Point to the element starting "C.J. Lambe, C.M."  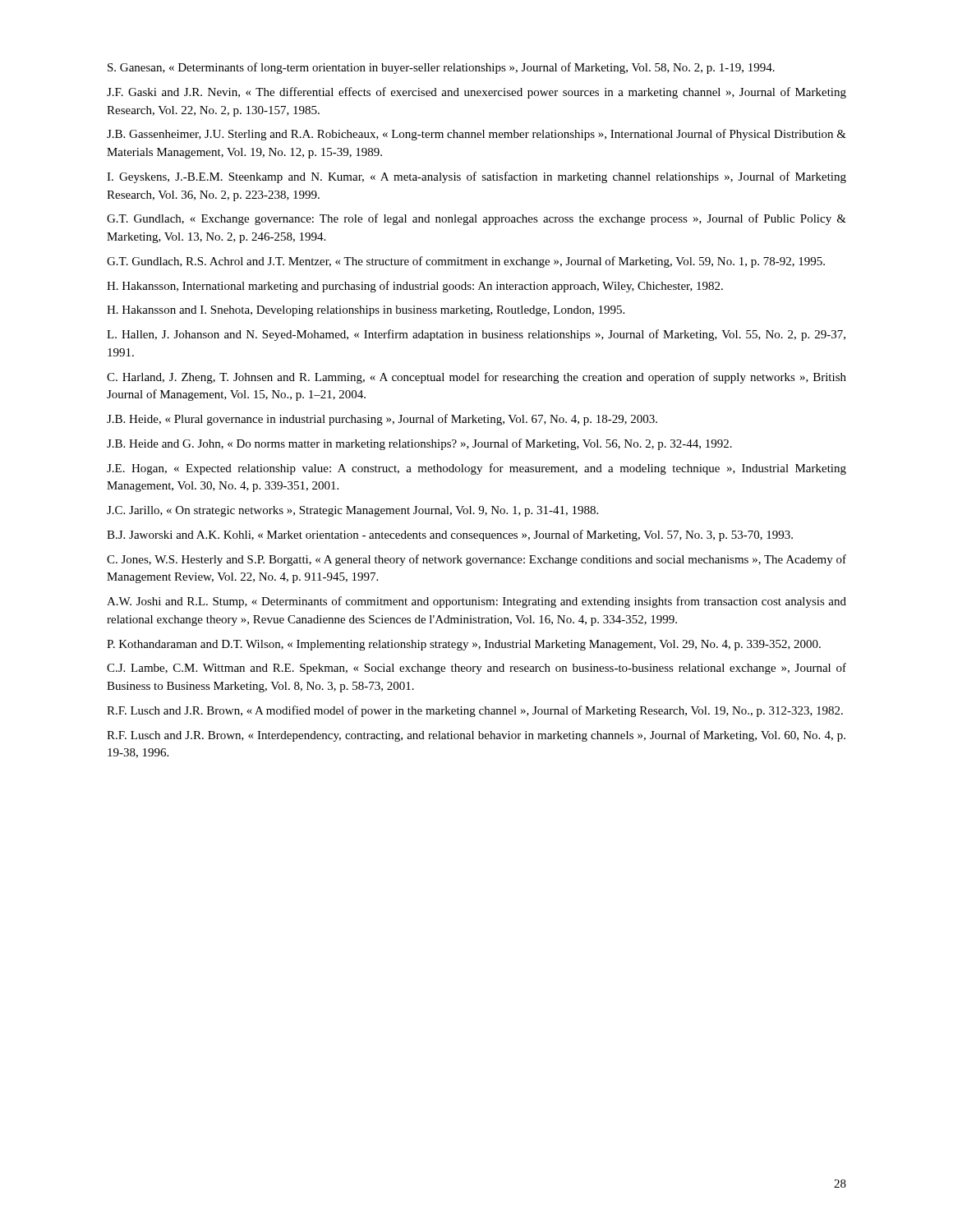pyautogui.click(x=476, y=677)
